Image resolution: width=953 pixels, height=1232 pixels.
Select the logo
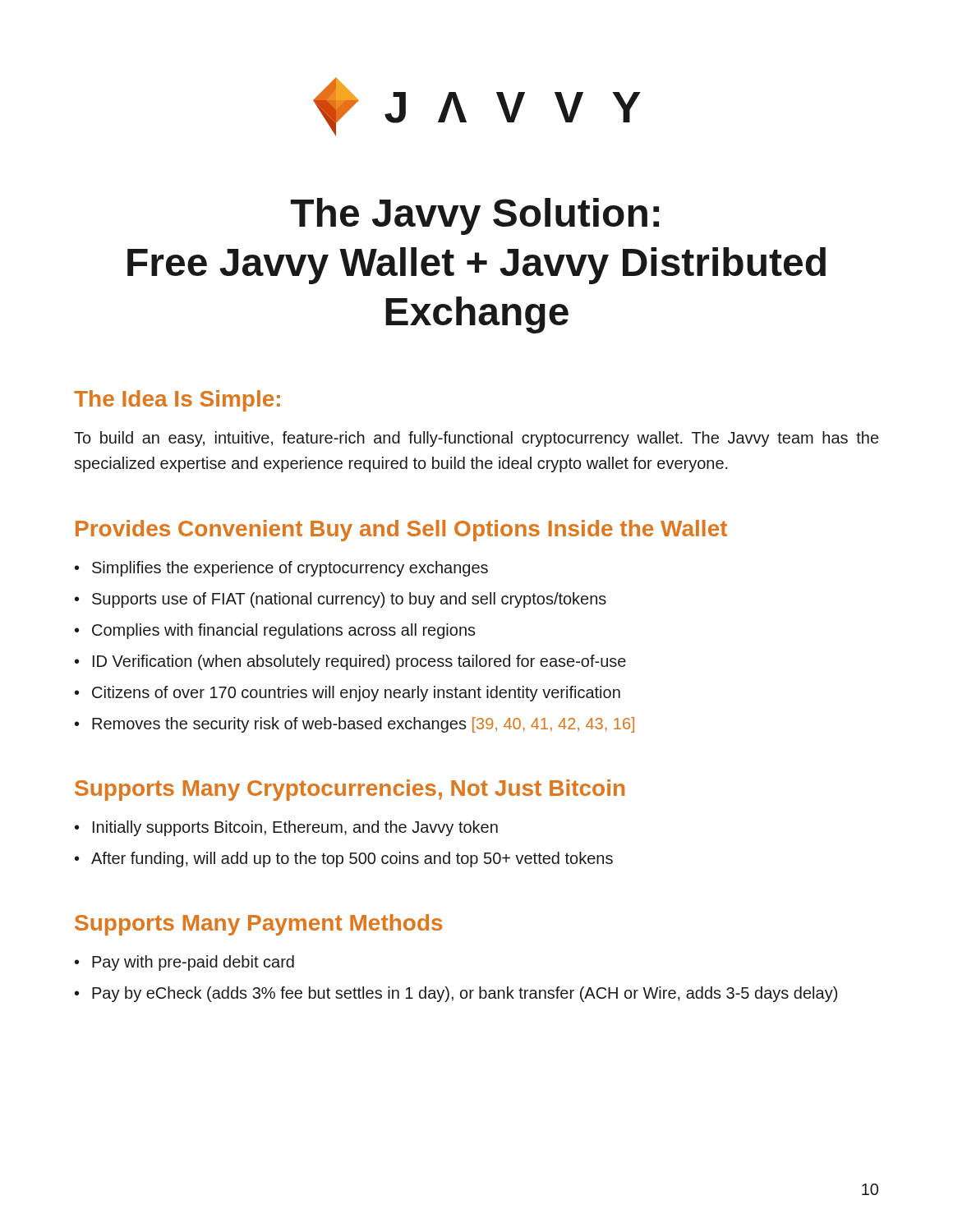tap(476, 90)
